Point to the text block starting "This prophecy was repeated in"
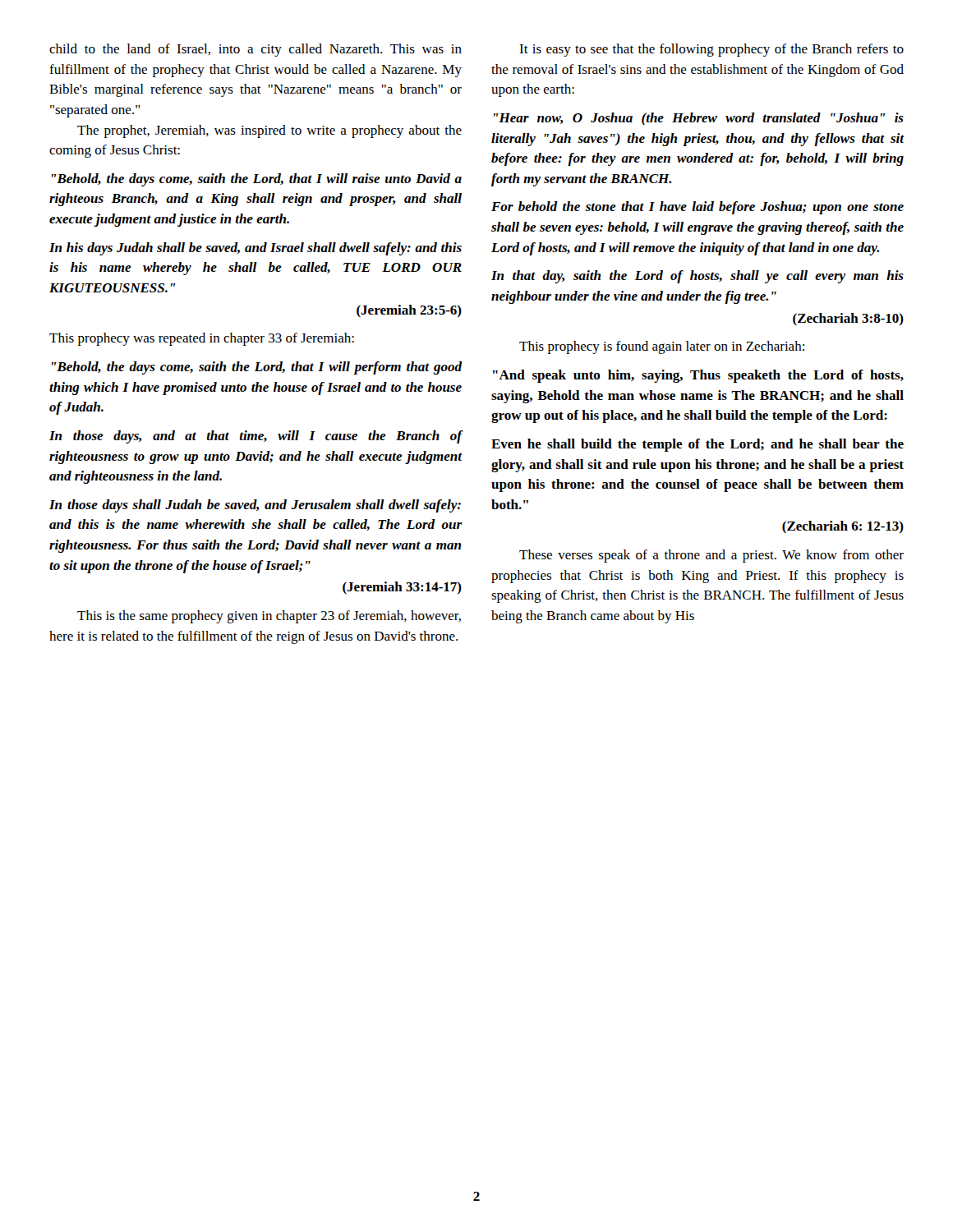The width and height of the screenshot is (953, 1232). click(x=255, y=339)
